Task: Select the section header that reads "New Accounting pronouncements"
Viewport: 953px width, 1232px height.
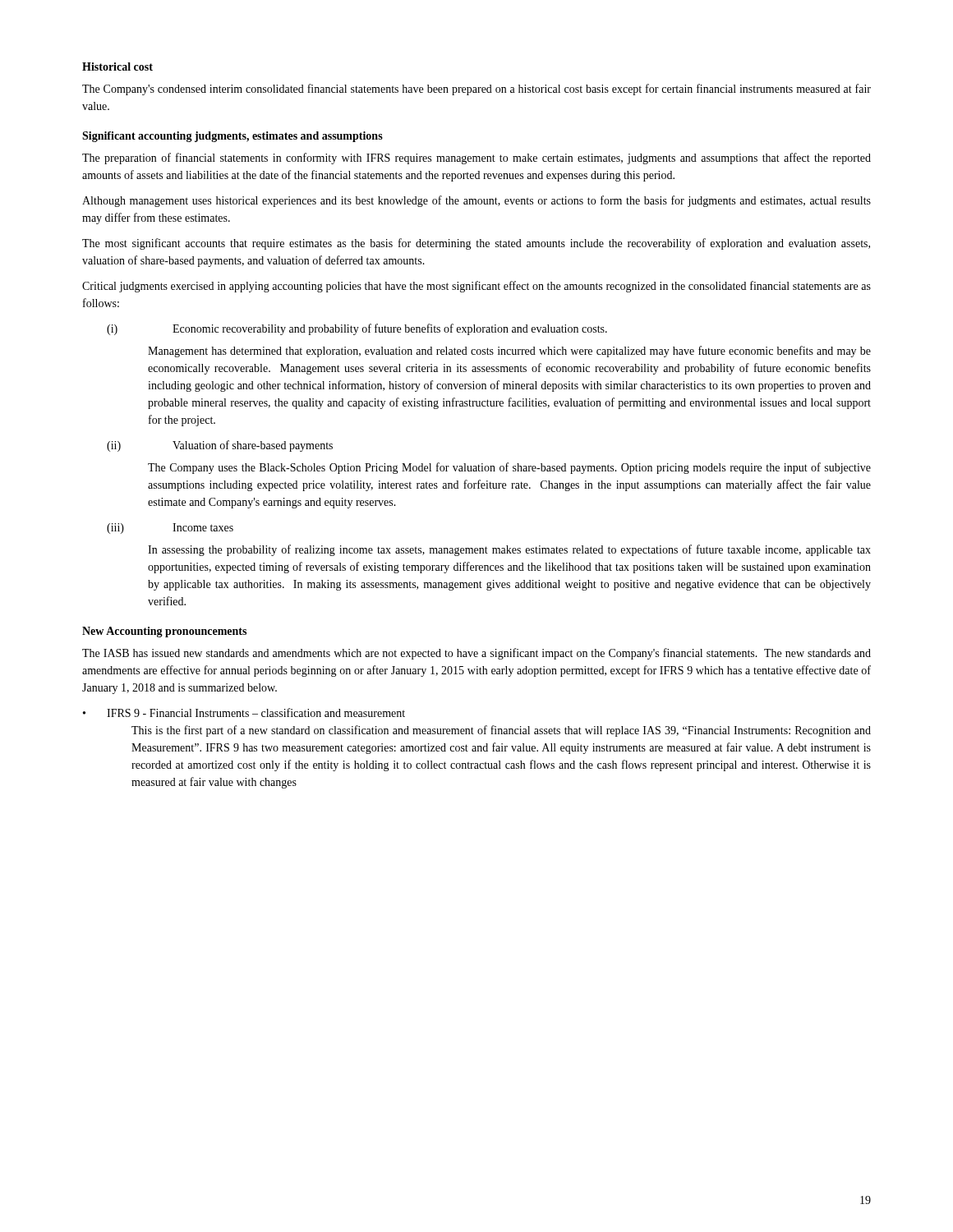Action: pyautogui.click(x=164, y=631)
